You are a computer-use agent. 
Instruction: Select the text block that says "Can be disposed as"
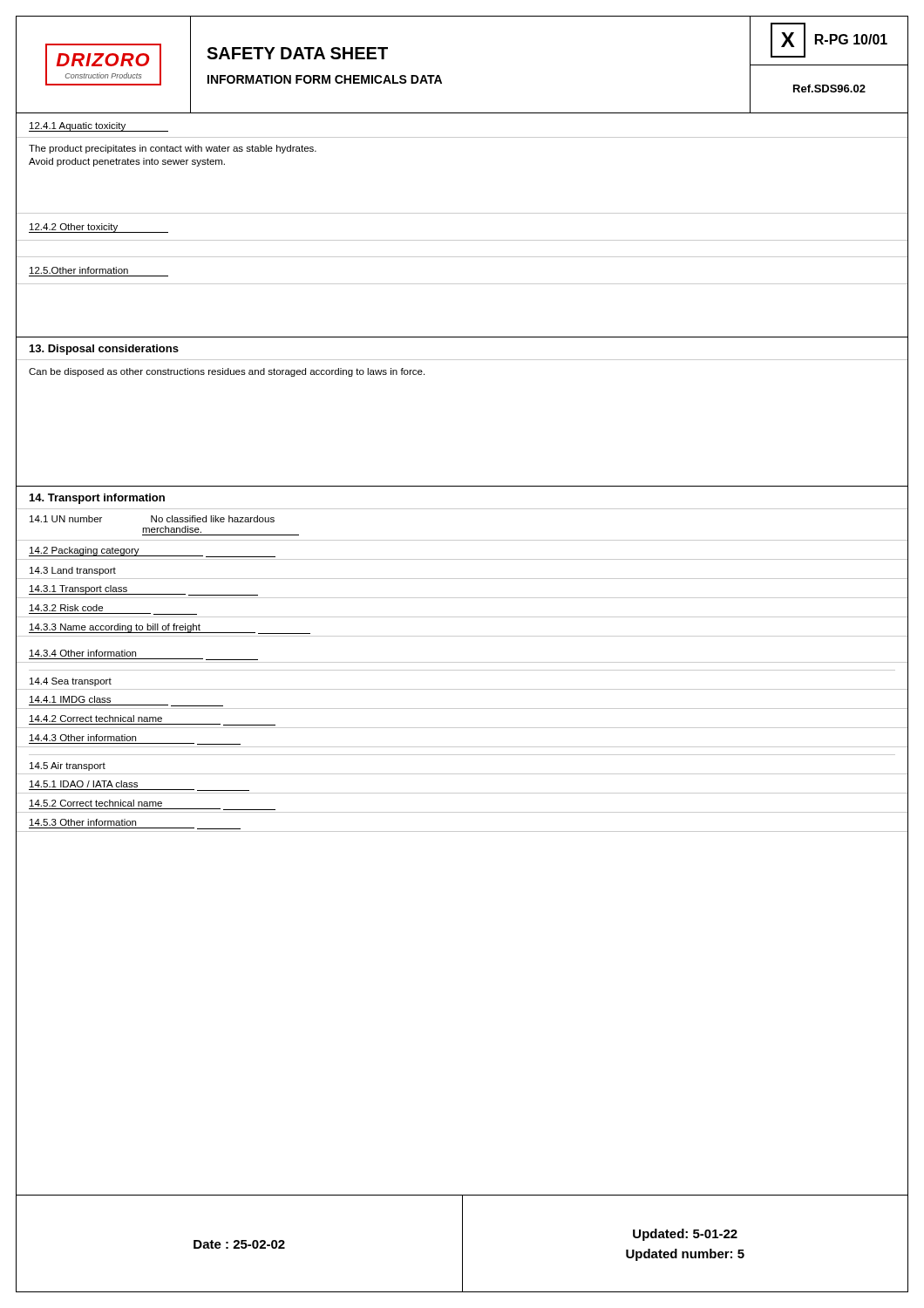pos(462,371)
